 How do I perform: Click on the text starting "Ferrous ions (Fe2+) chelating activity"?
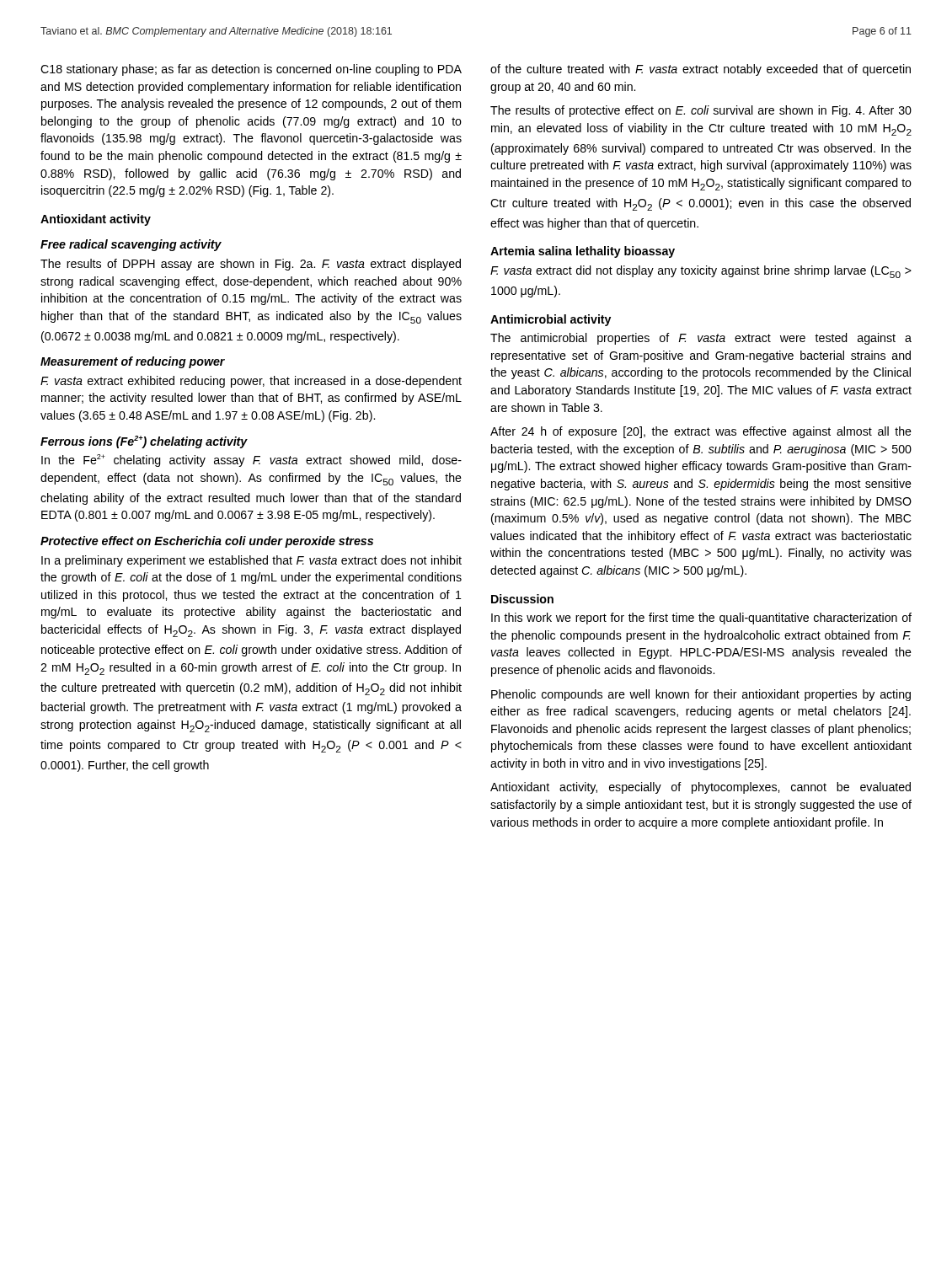[144, 441]
